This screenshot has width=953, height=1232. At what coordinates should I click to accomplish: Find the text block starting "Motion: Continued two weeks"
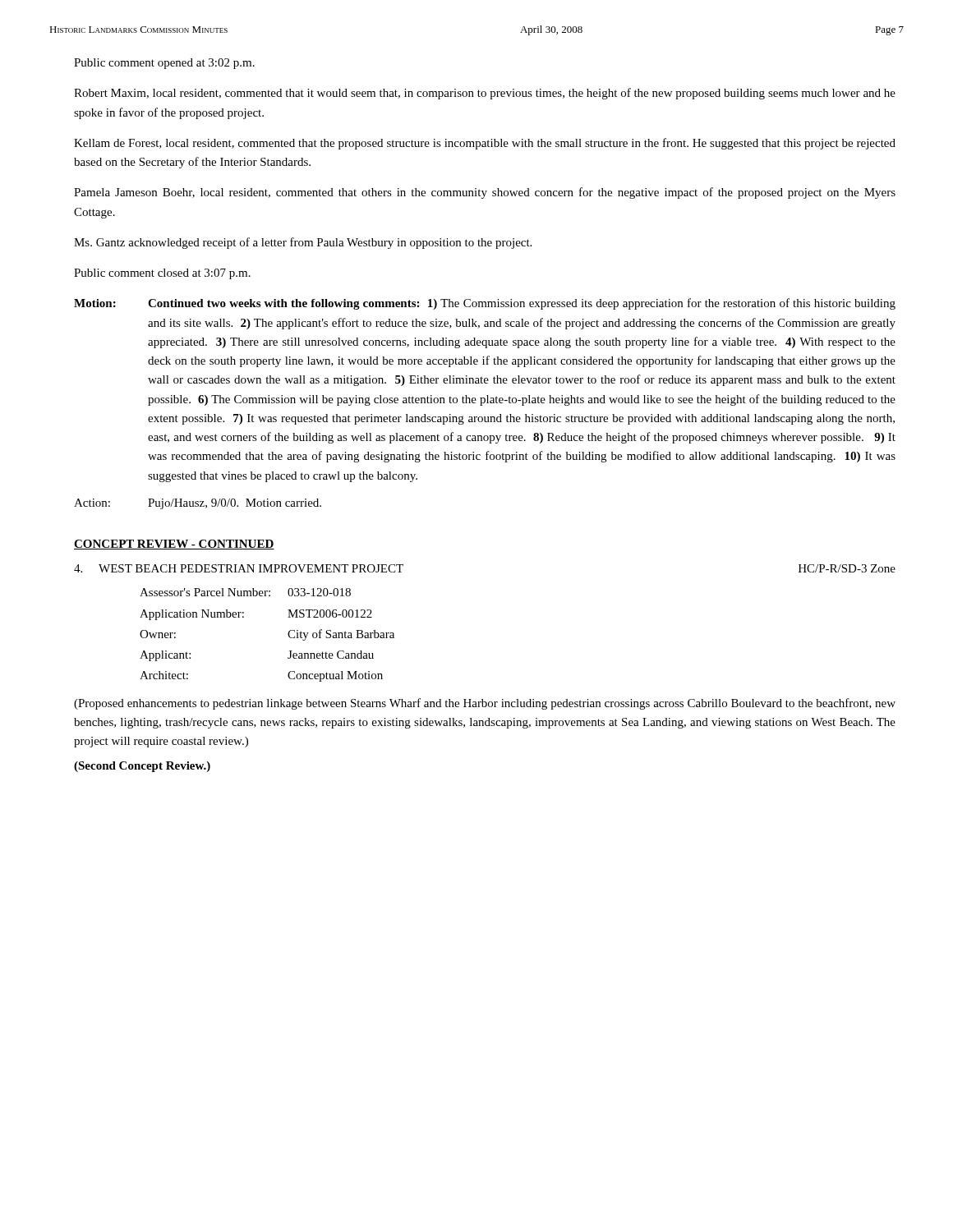[485, 390]
